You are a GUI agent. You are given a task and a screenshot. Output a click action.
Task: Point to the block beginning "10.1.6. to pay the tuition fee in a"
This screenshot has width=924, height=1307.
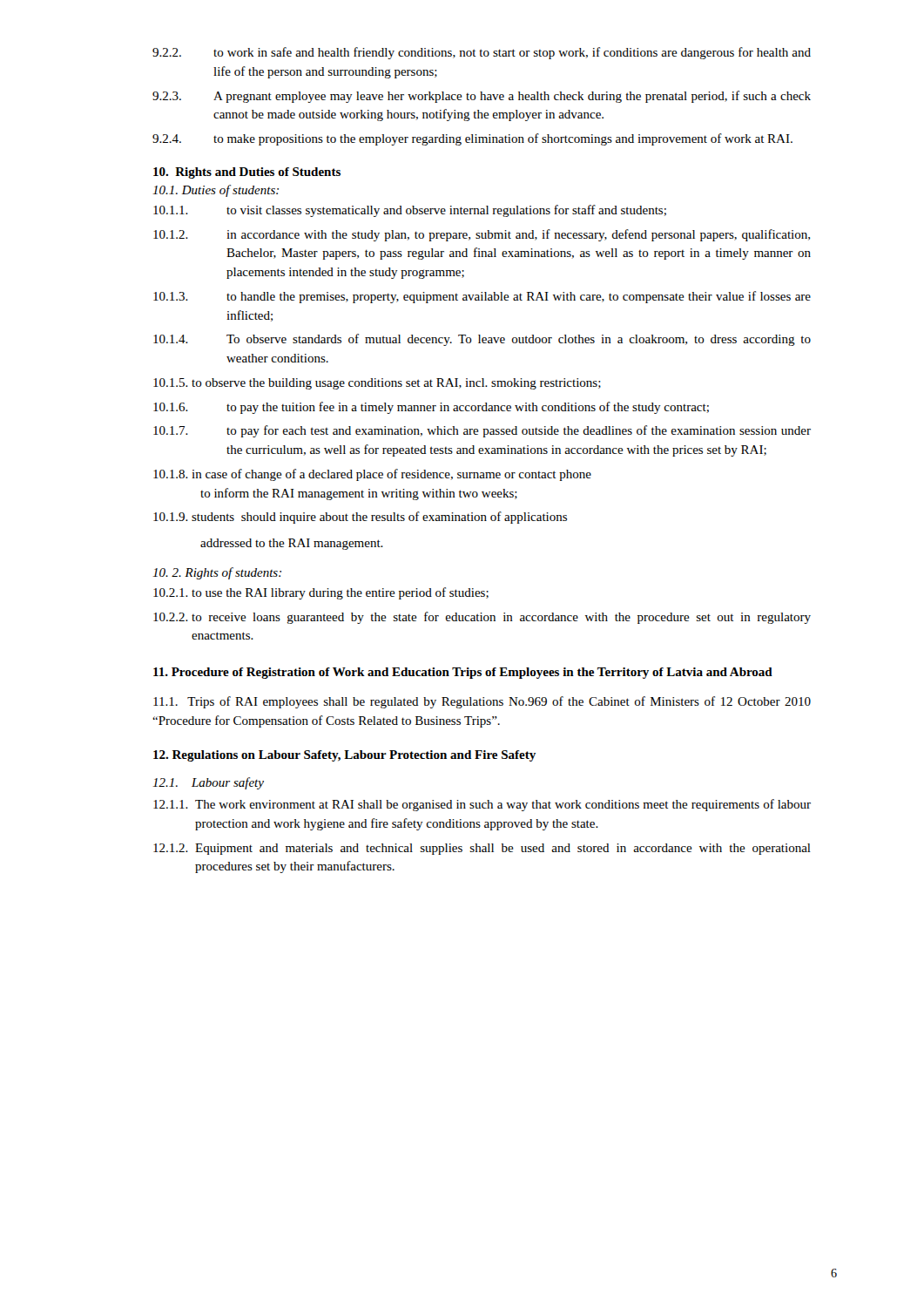(482, 407)
